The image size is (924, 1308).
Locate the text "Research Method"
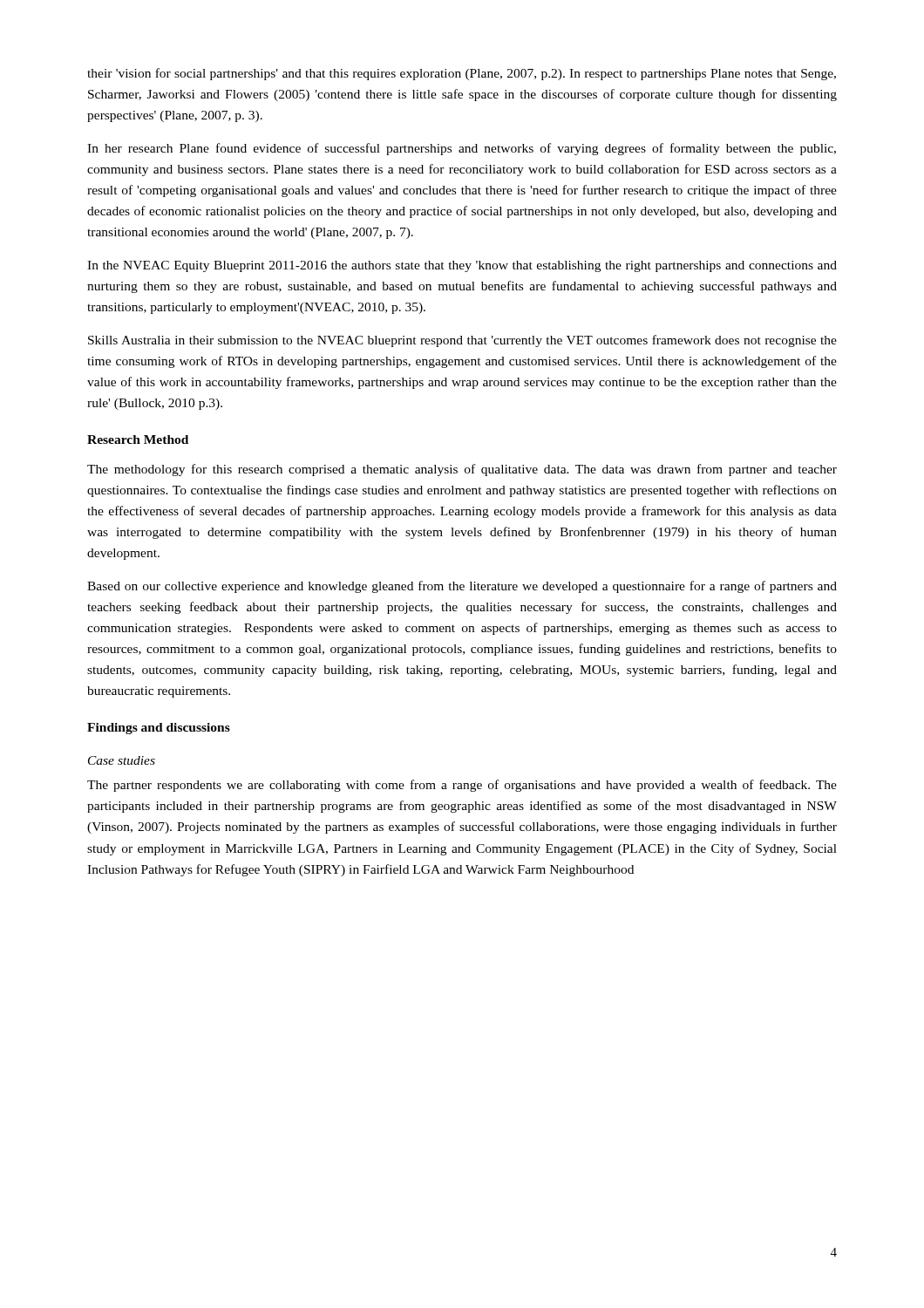click(138, 439)
